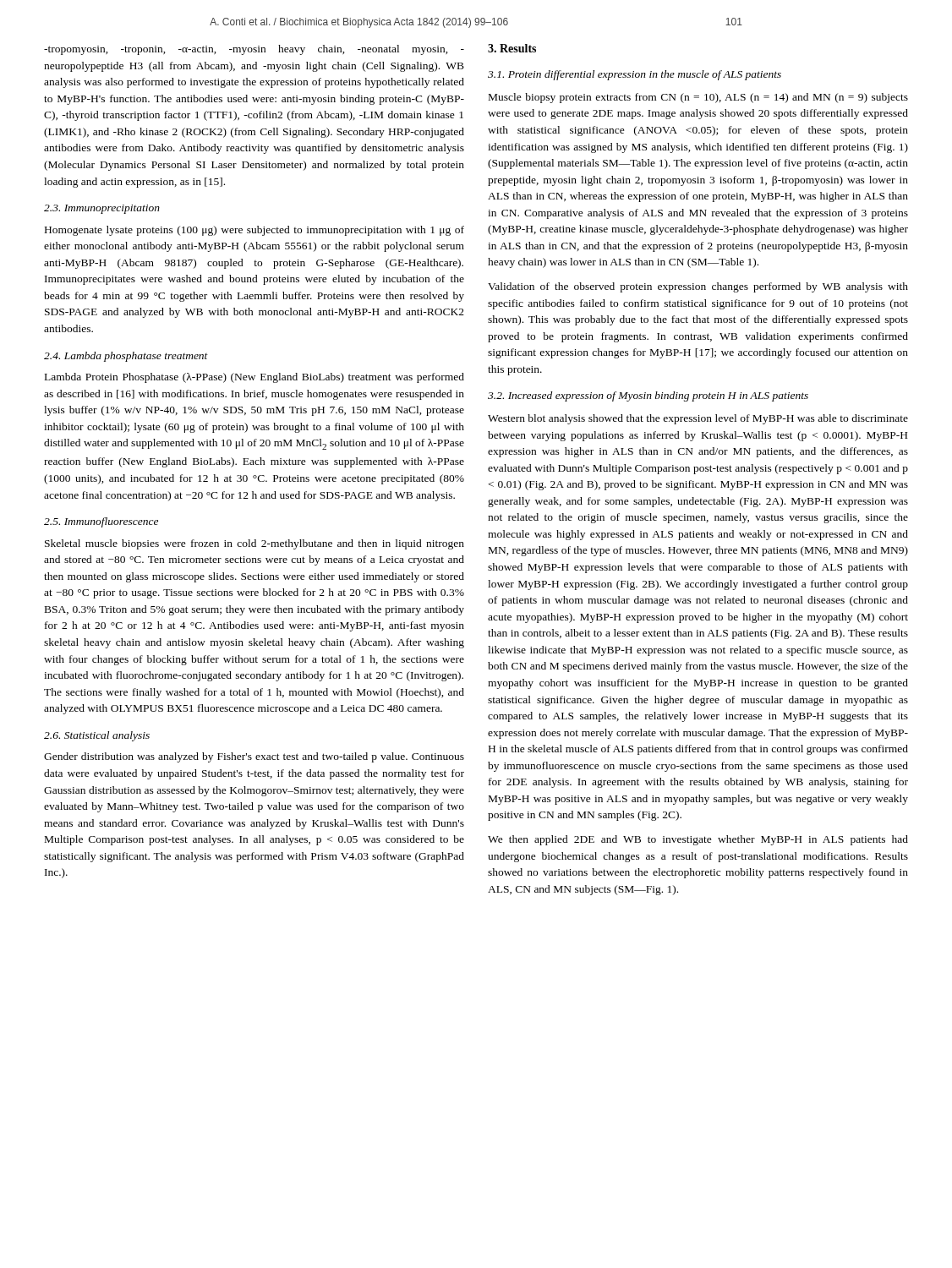
Task: Locate the block of text that opens with "Western blot analysis showed that the"
Action: click(x=698, y=617)
